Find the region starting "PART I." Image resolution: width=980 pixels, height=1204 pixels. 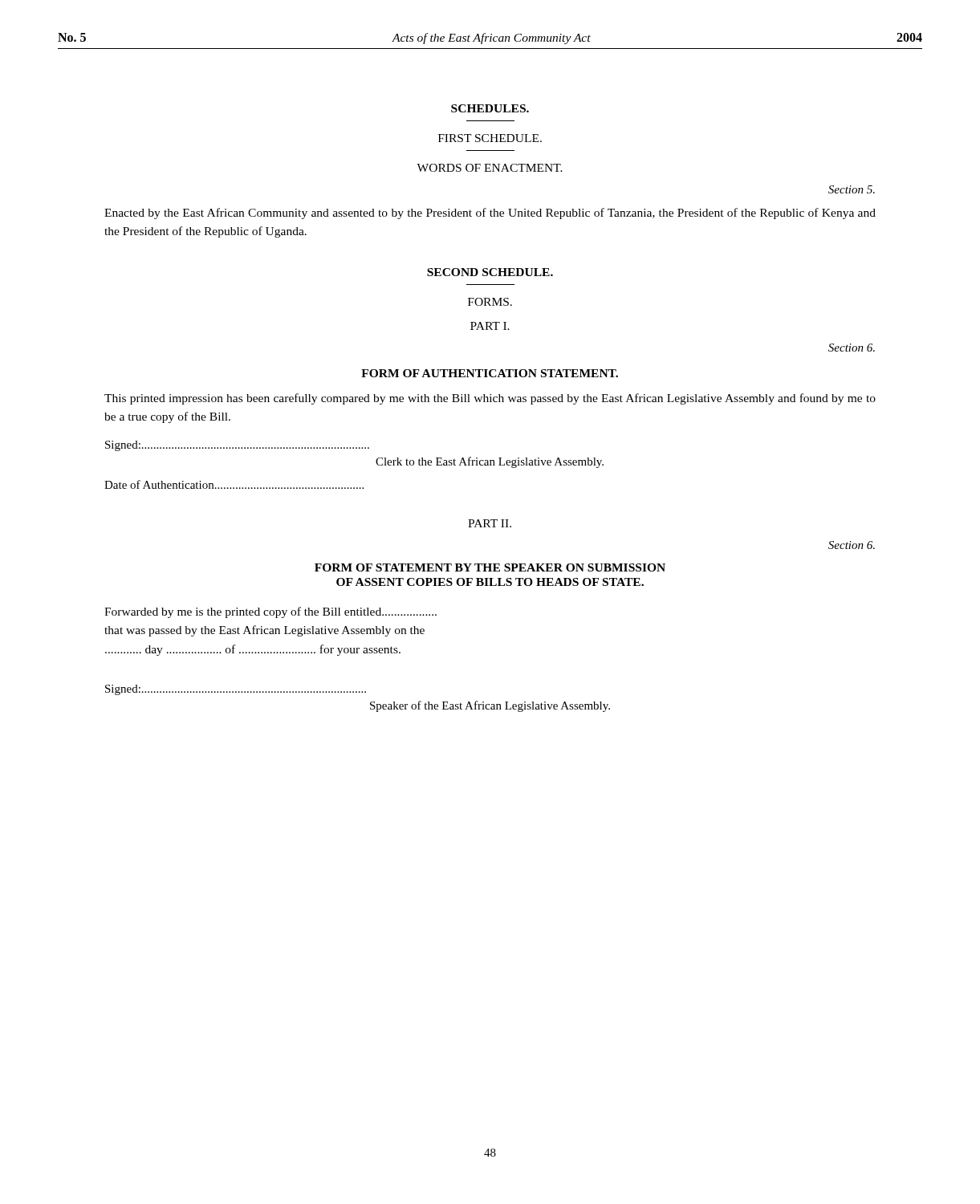(490, 325)
